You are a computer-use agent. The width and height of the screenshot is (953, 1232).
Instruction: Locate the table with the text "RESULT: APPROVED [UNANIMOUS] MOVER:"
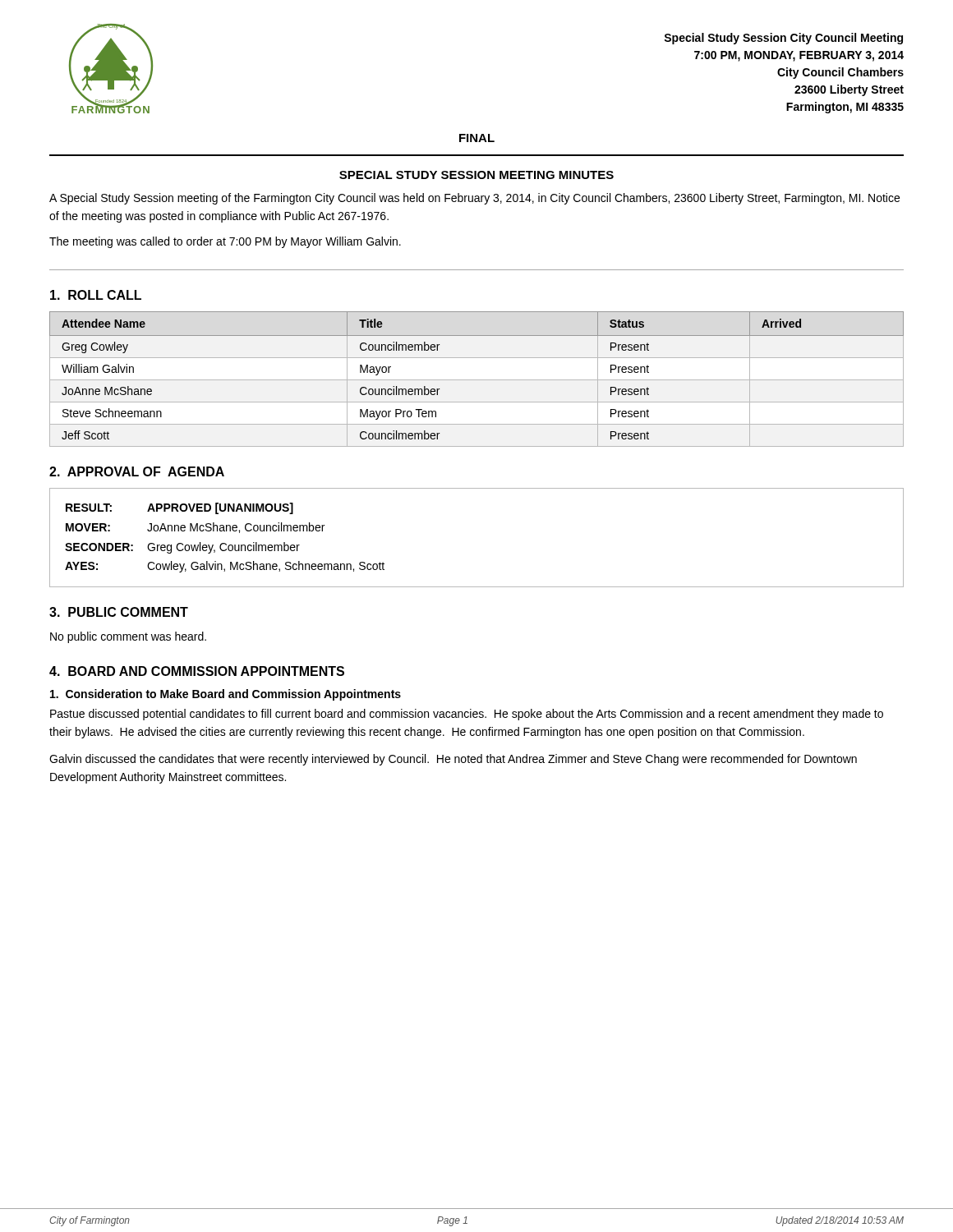coord(476,538)
